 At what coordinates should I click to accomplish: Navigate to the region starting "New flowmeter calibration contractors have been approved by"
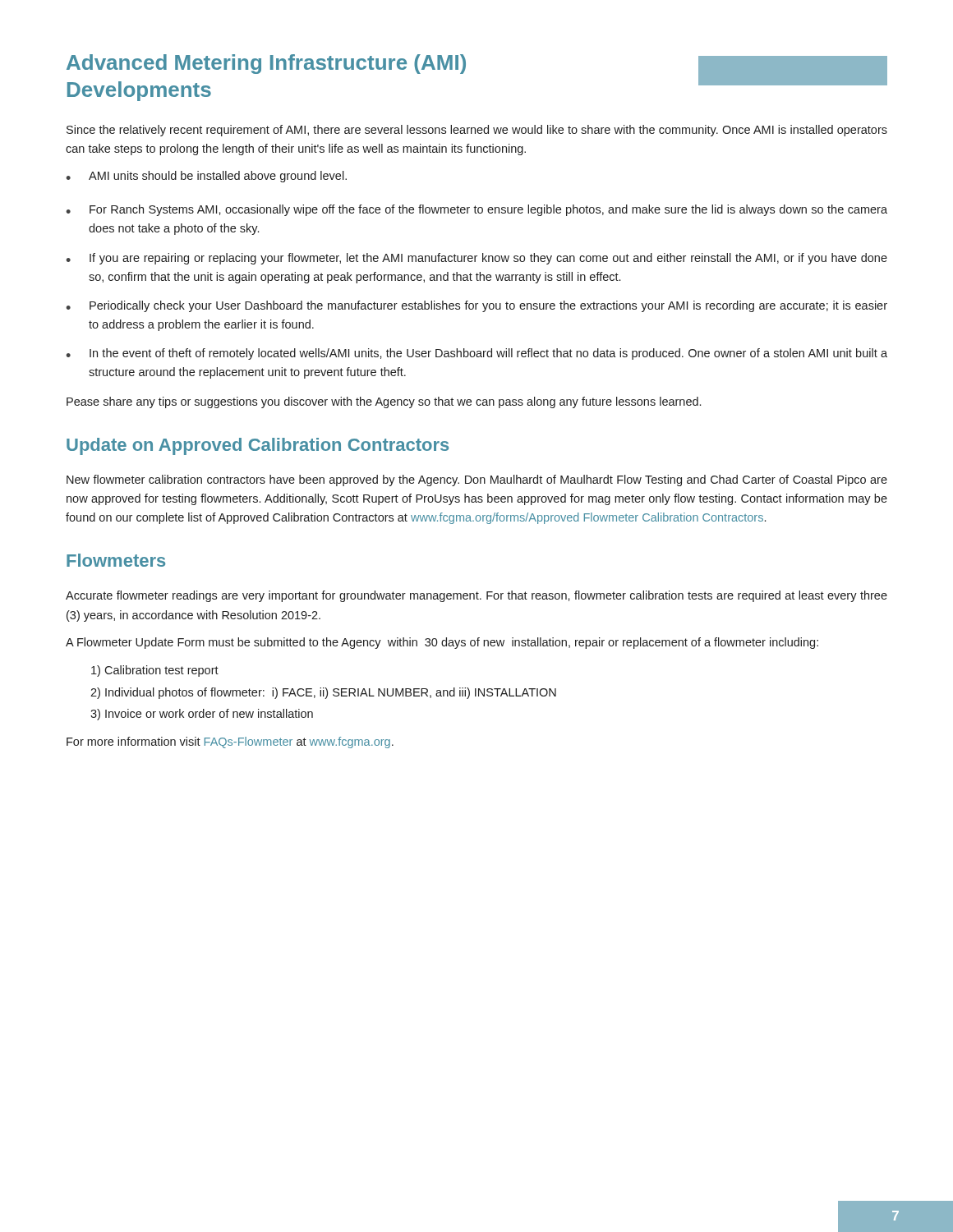[476, 499]
